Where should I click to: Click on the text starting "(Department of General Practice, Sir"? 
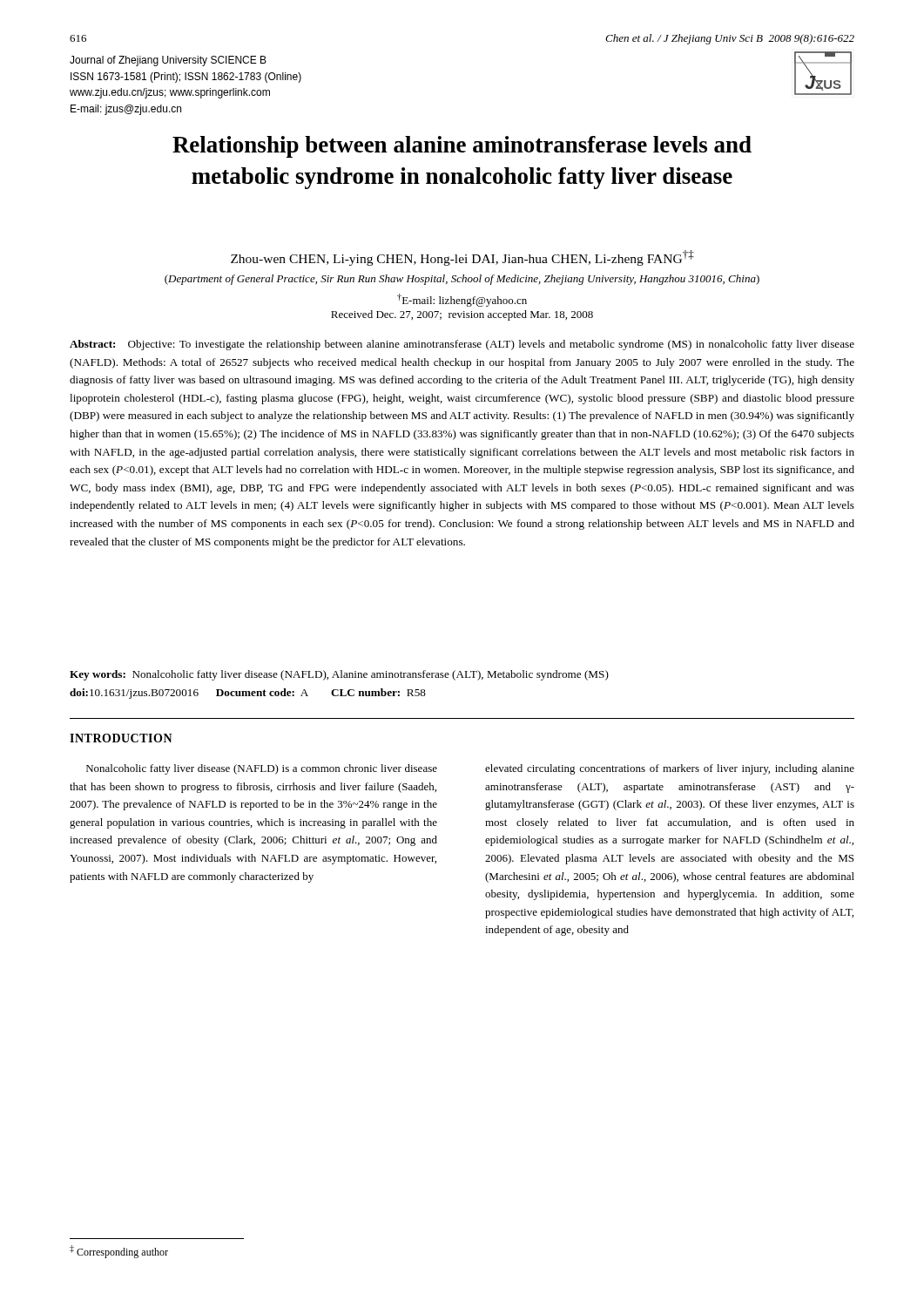click(462, 278)
